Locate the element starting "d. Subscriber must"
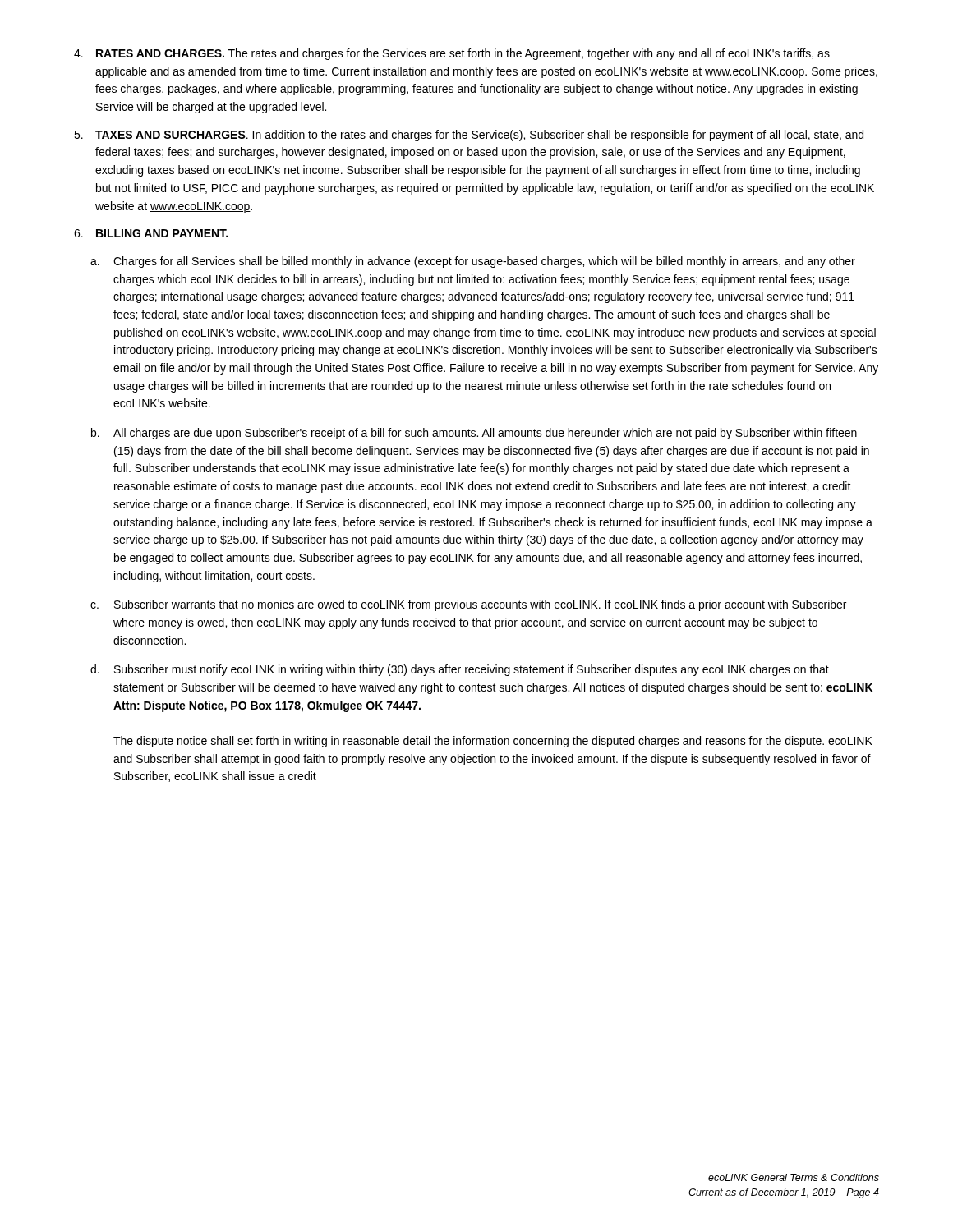Screen dimensions: 1232x953 click(460, 670)
